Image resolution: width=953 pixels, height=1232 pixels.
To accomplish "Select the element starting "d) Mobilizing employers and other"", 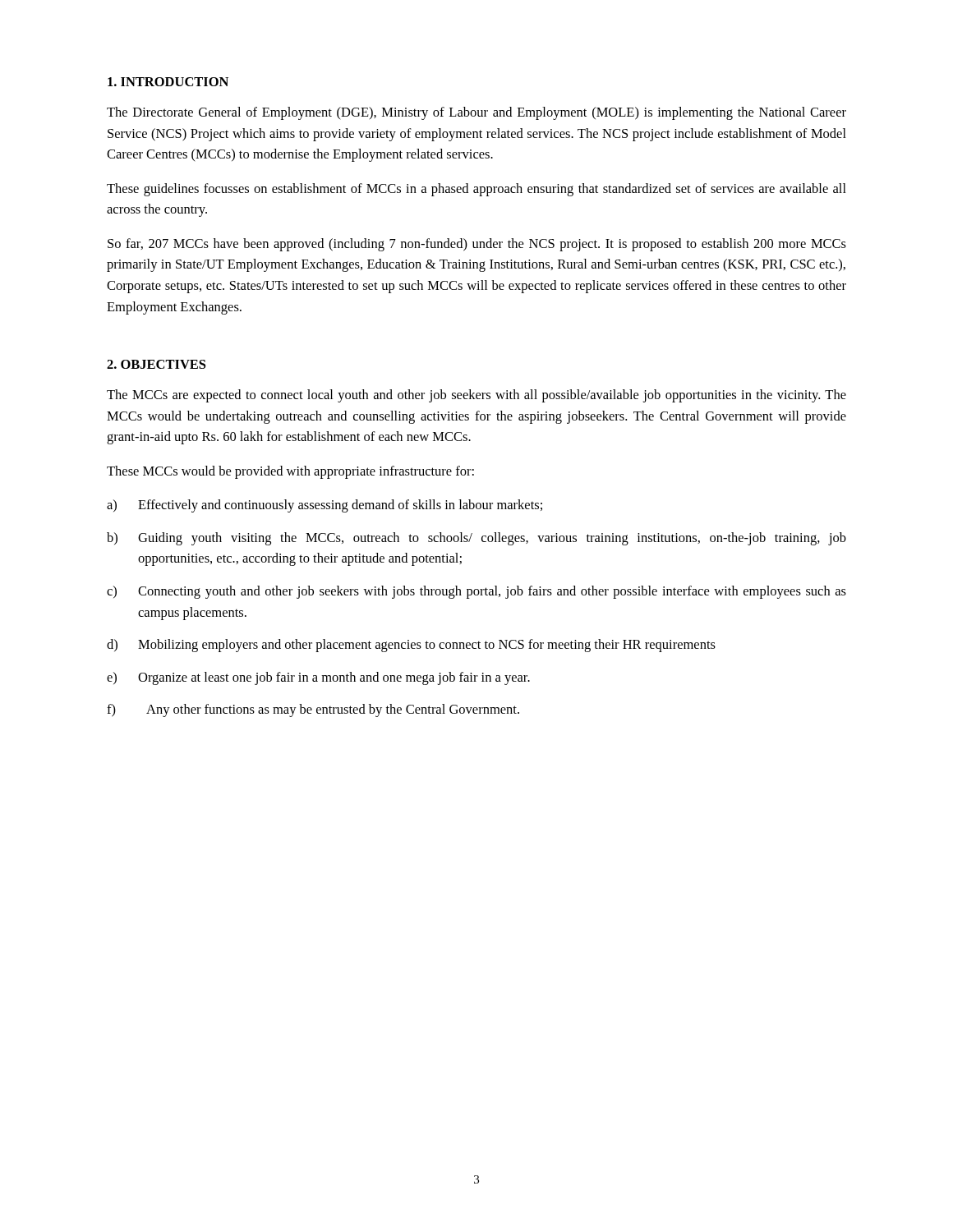I will point(476,645).
